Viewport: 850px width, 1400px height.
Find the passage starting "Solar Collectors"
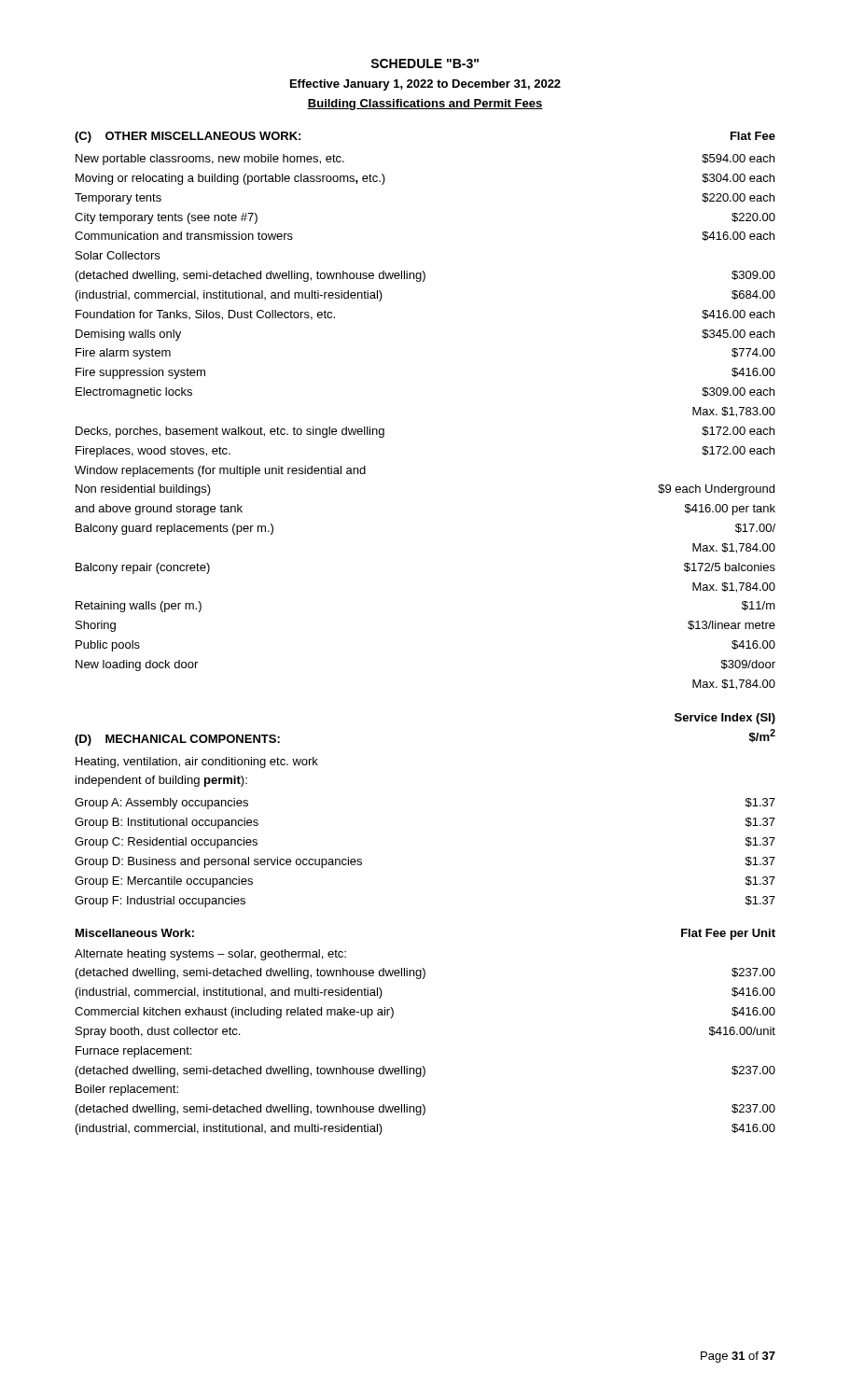118,255
